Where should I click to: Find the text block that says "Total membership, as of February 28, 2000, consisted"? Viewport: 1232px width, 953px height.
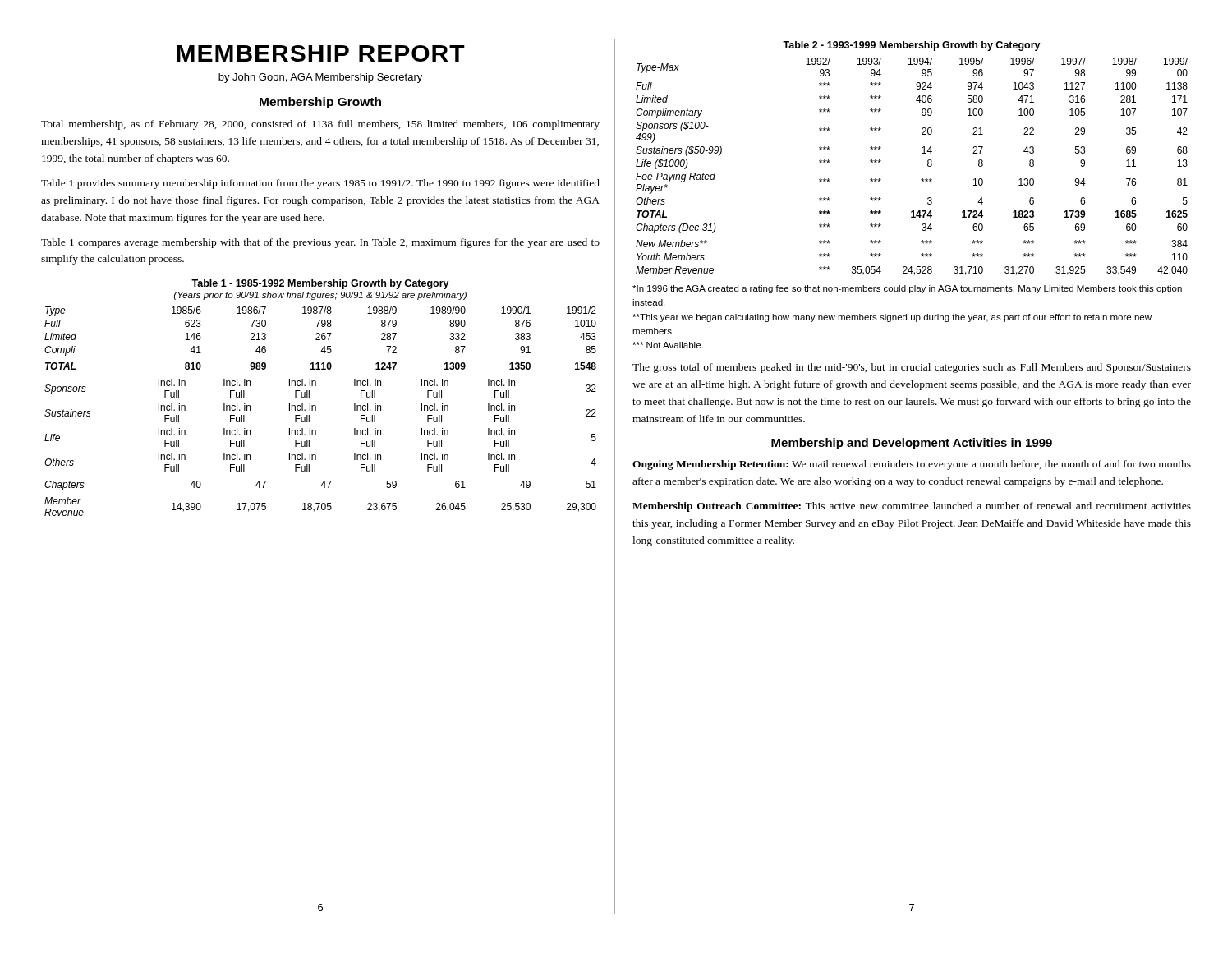[x=320, y=141]
